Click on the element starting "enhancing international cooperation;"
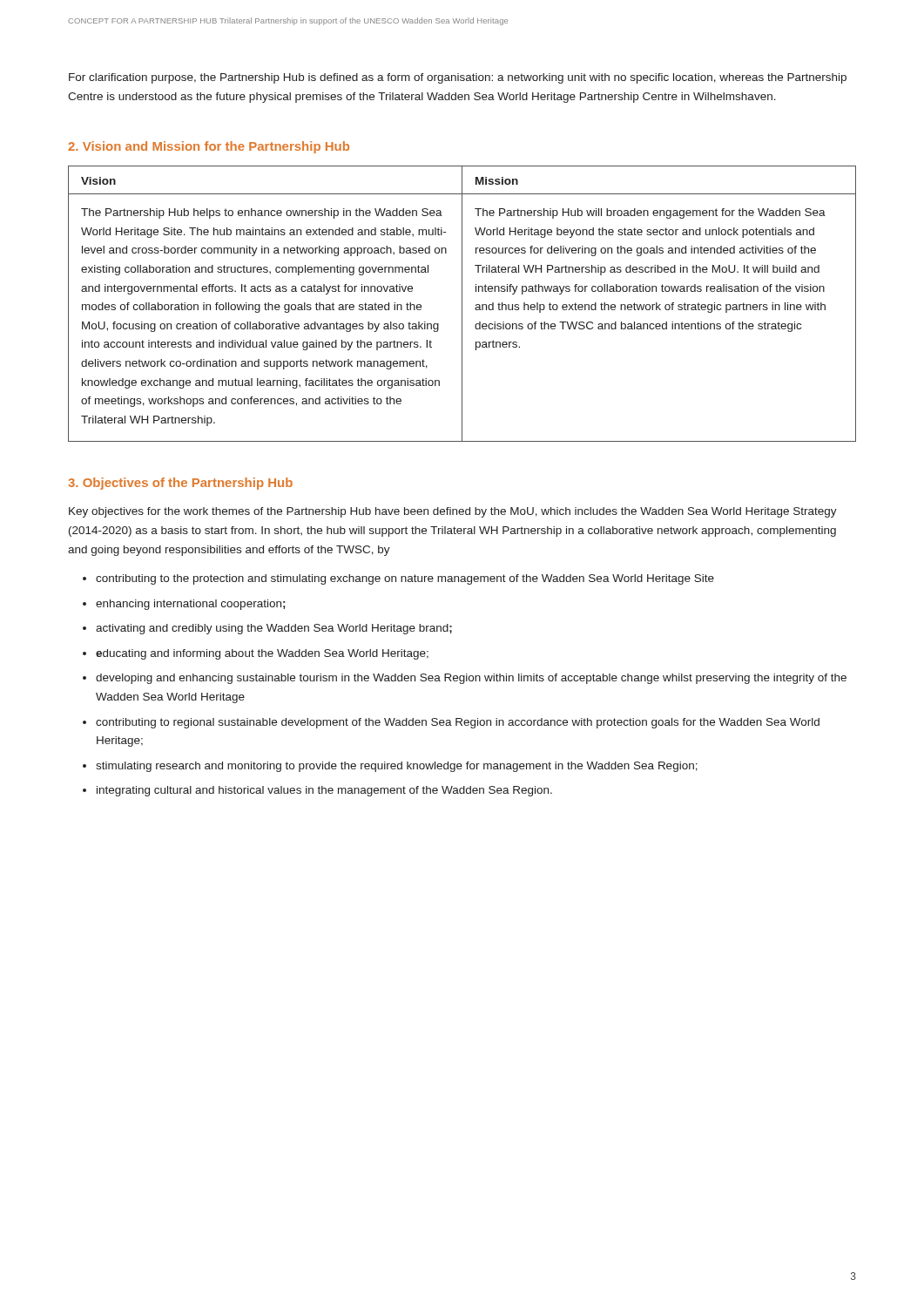This screenshot has height=1307, width=924. pyautogui.click(x=191, y=603)
